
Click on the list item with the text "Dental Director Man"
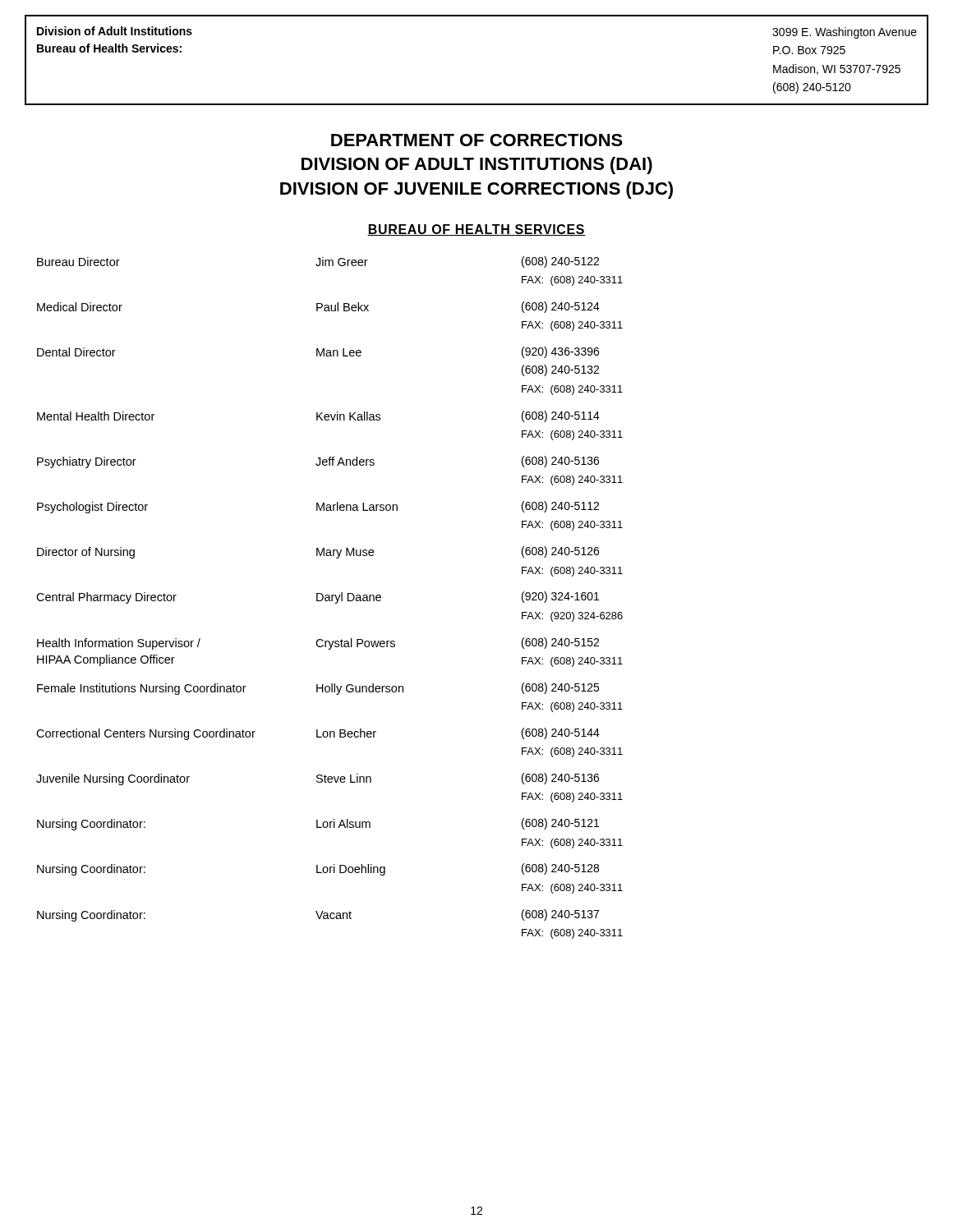[318, 352]
